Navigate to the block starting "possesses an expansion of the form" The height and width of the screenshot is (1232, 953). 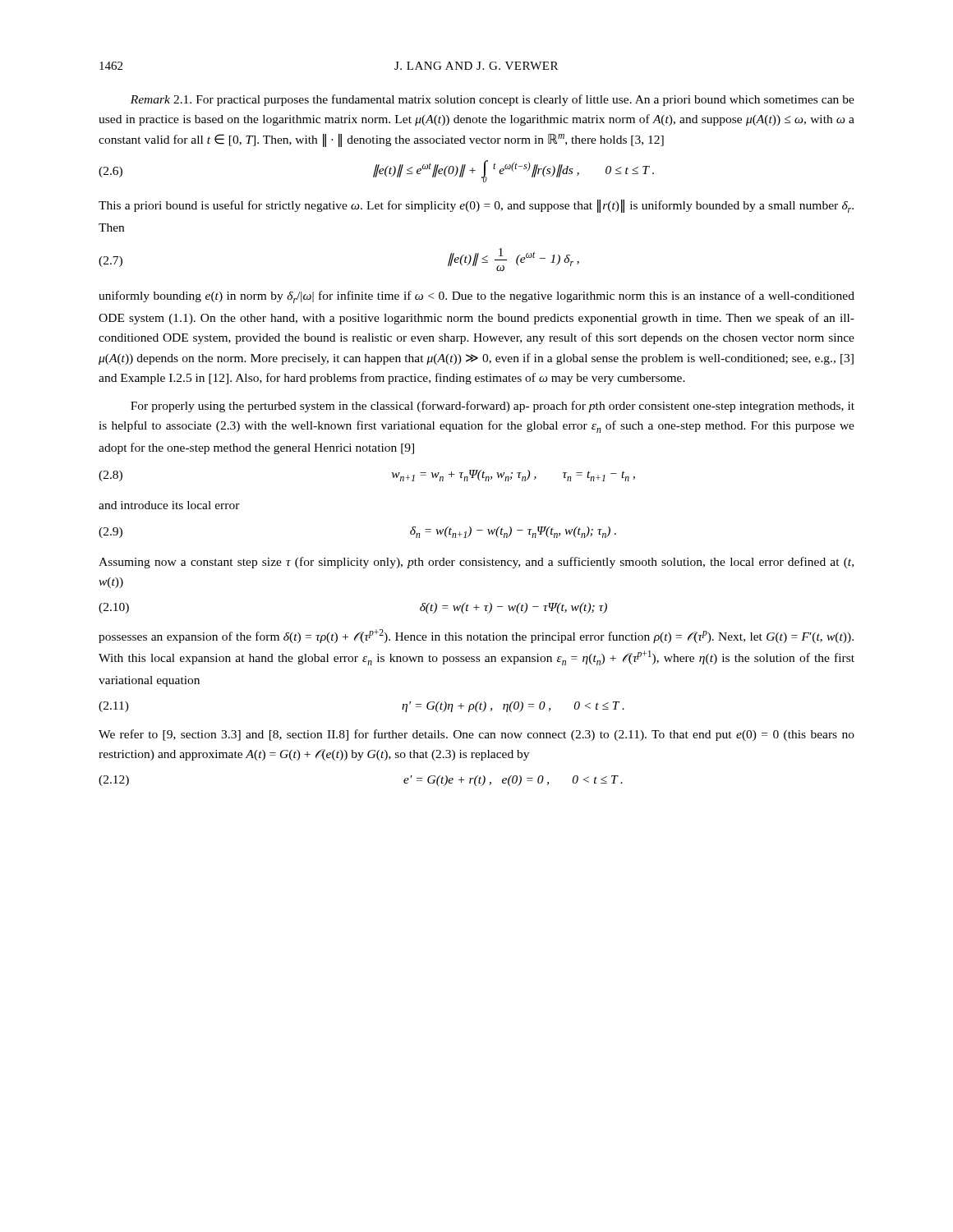476,658
